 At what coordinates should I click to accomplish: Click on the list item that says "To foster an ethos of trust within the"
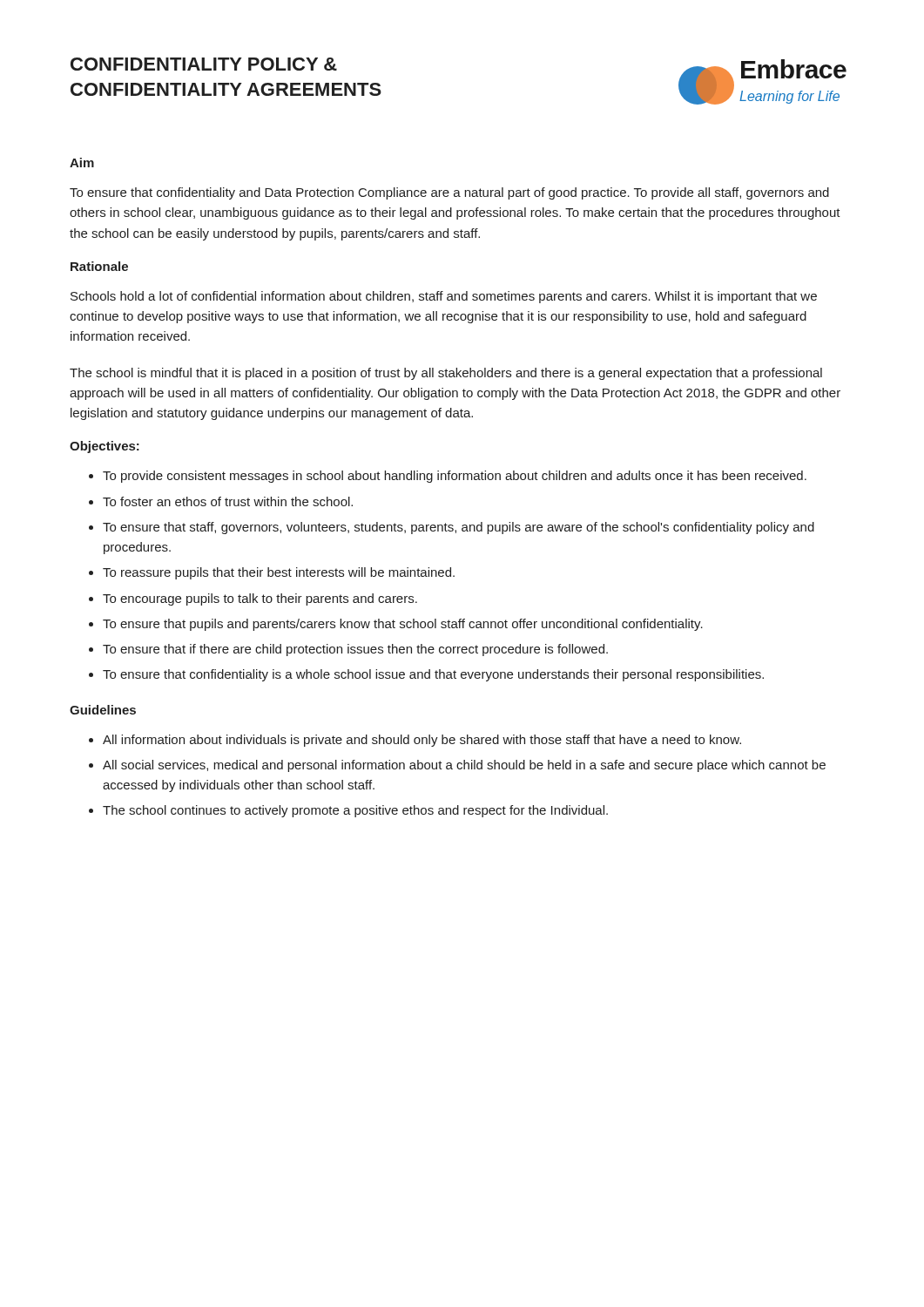coord(228,501)
